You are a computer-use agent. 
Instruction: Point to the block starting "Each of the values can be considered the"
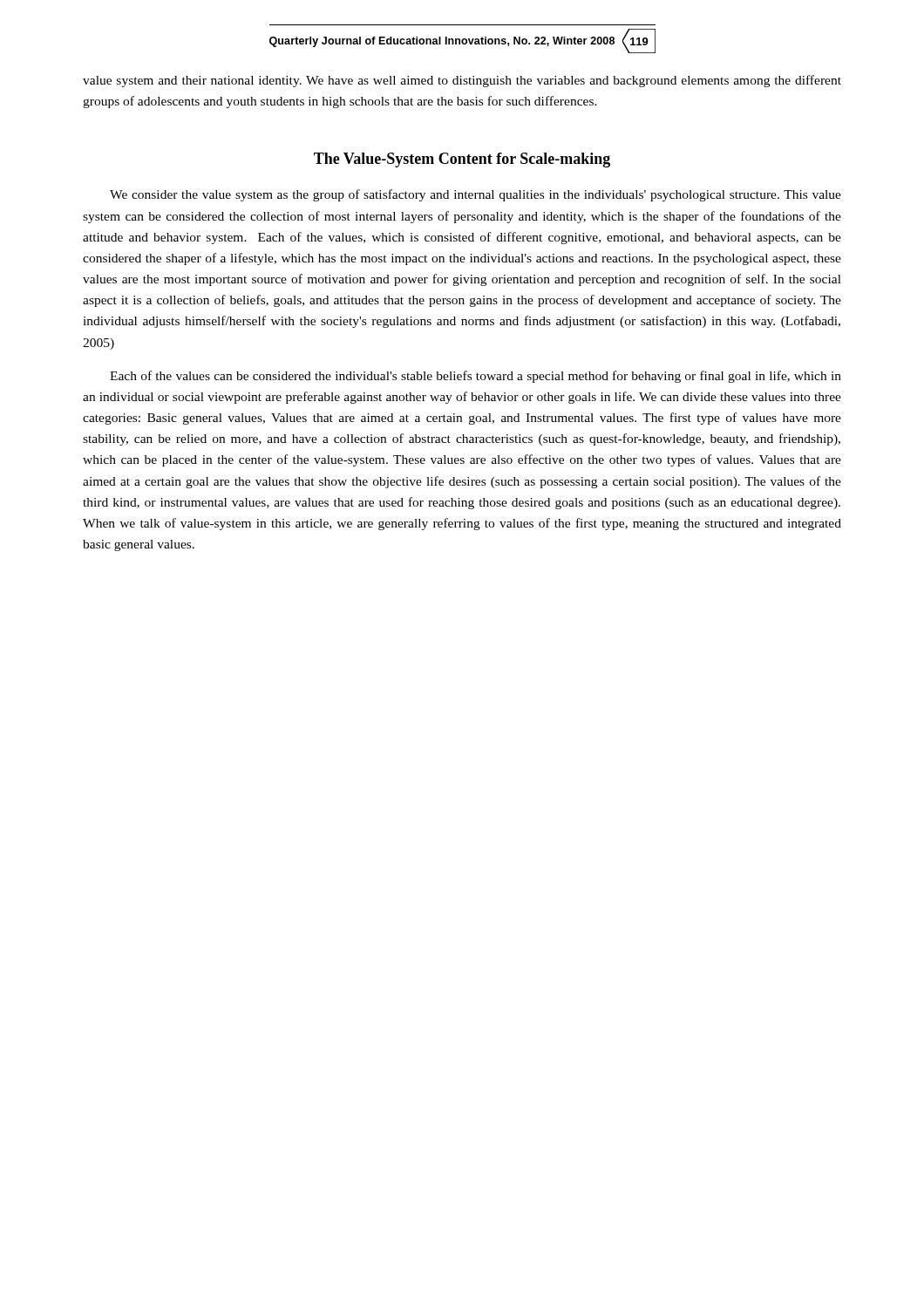coord(462,460)
